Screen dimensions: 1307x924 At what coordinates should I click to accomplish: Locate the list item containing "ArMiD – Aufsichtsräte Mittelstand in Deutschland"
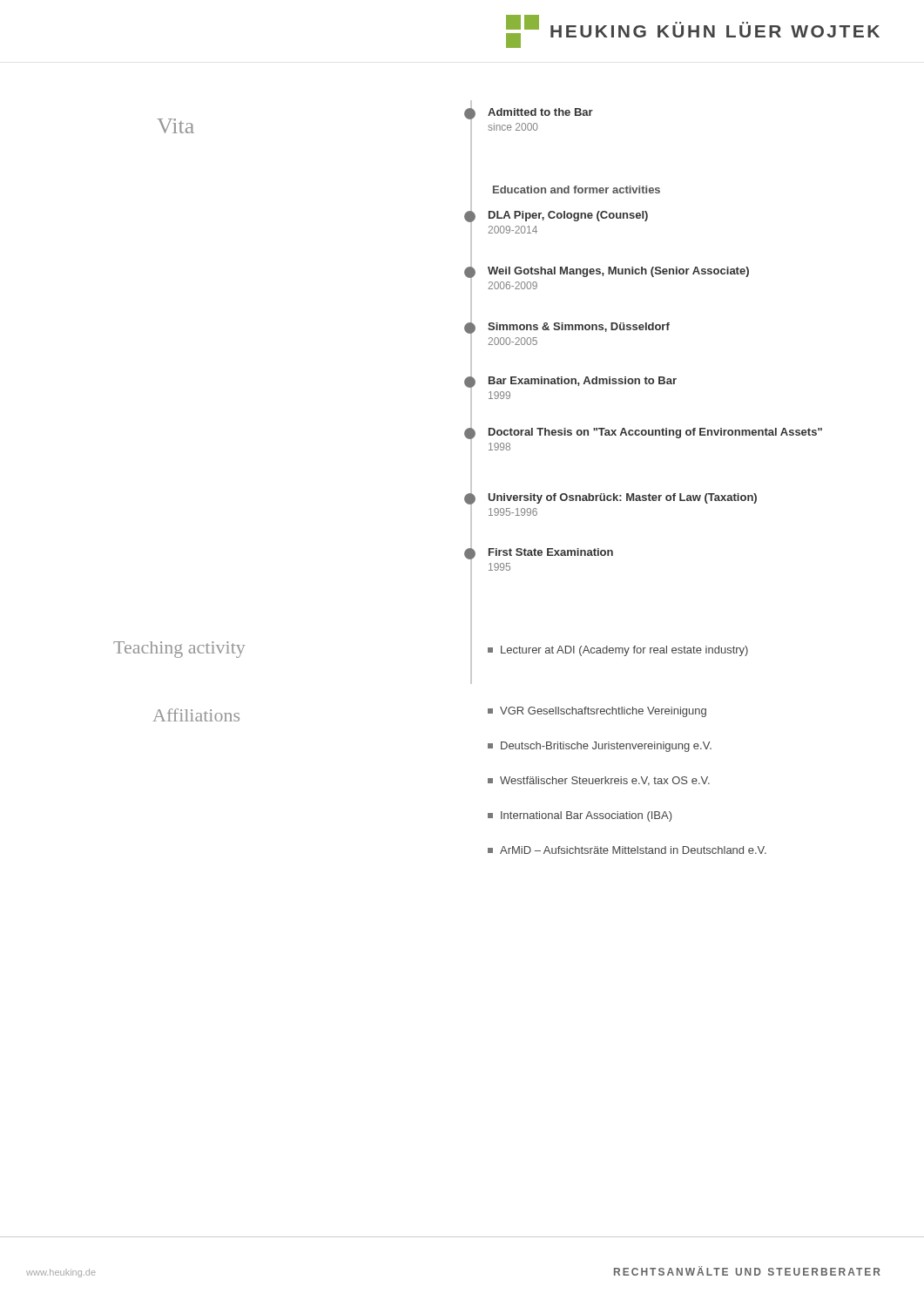coord(627,850)
